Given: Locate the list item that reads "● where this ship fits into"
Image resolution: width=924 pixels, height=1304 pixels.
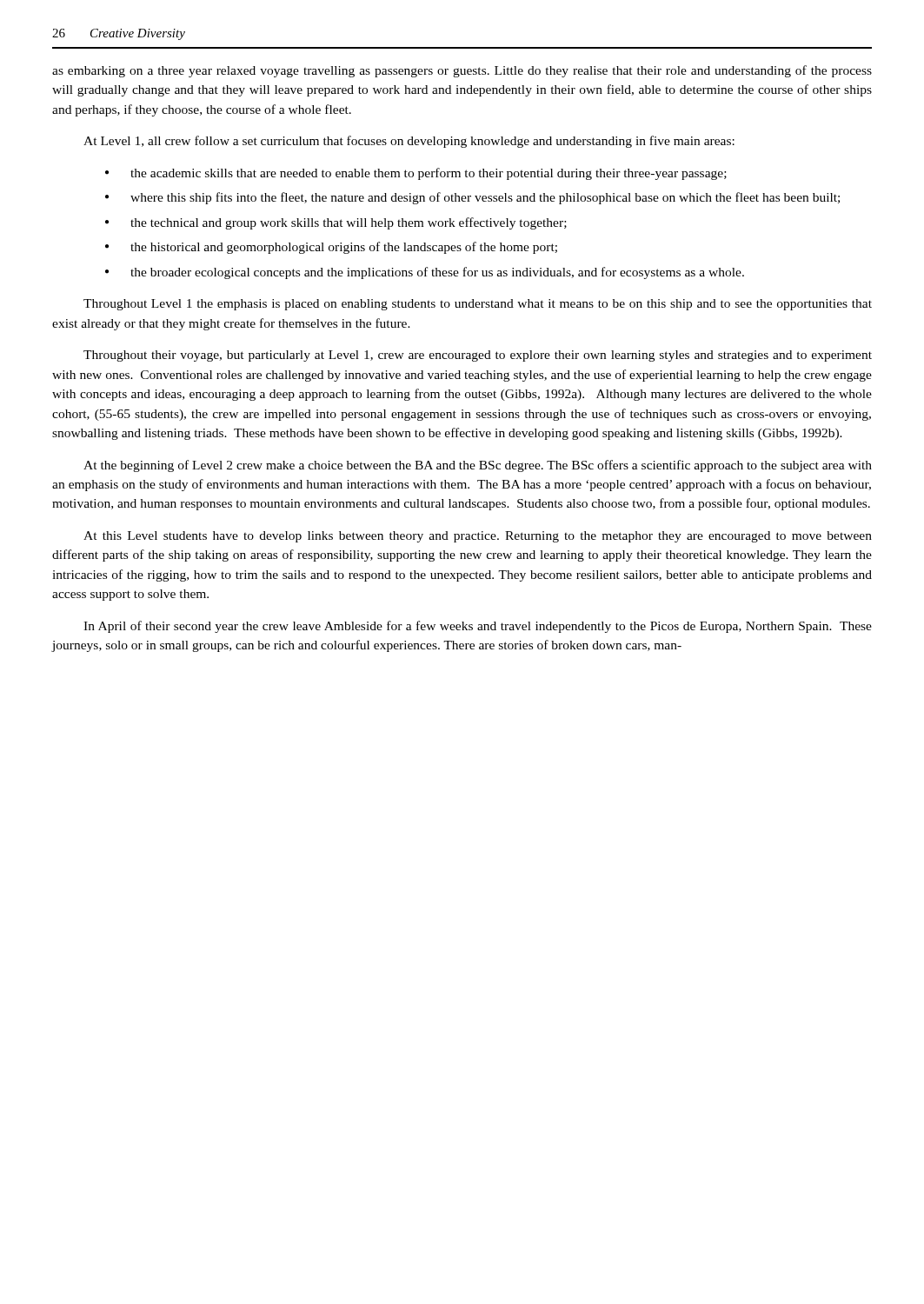Looking at the screenshot, I should [x=488, y=198].
